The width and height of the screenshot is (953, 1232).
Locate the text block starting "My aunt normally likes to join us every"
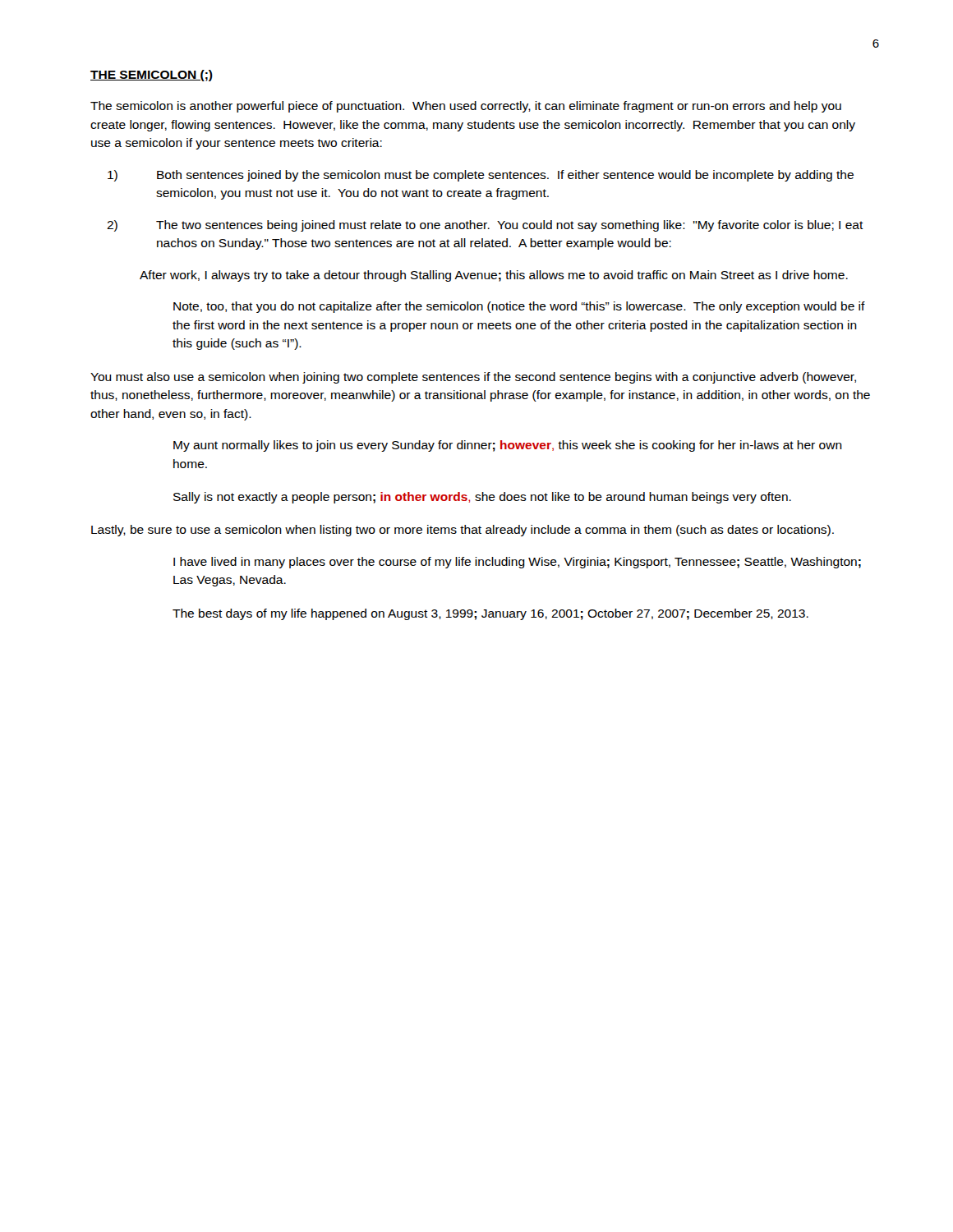point(507,454)
